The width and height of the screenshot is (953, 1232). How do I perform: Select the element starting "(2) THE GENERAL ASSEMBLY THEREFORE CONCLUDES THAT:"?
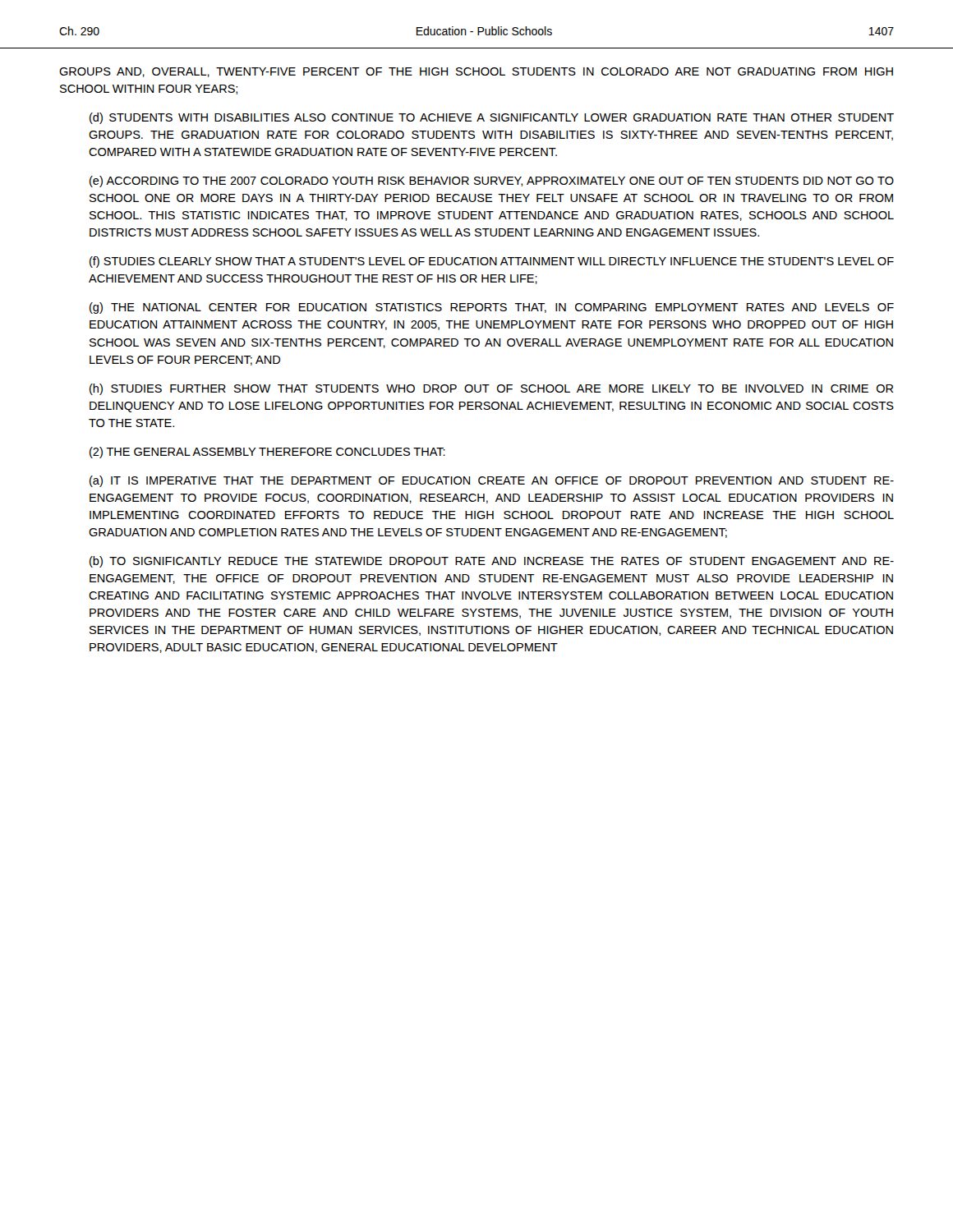click(267, 451)
